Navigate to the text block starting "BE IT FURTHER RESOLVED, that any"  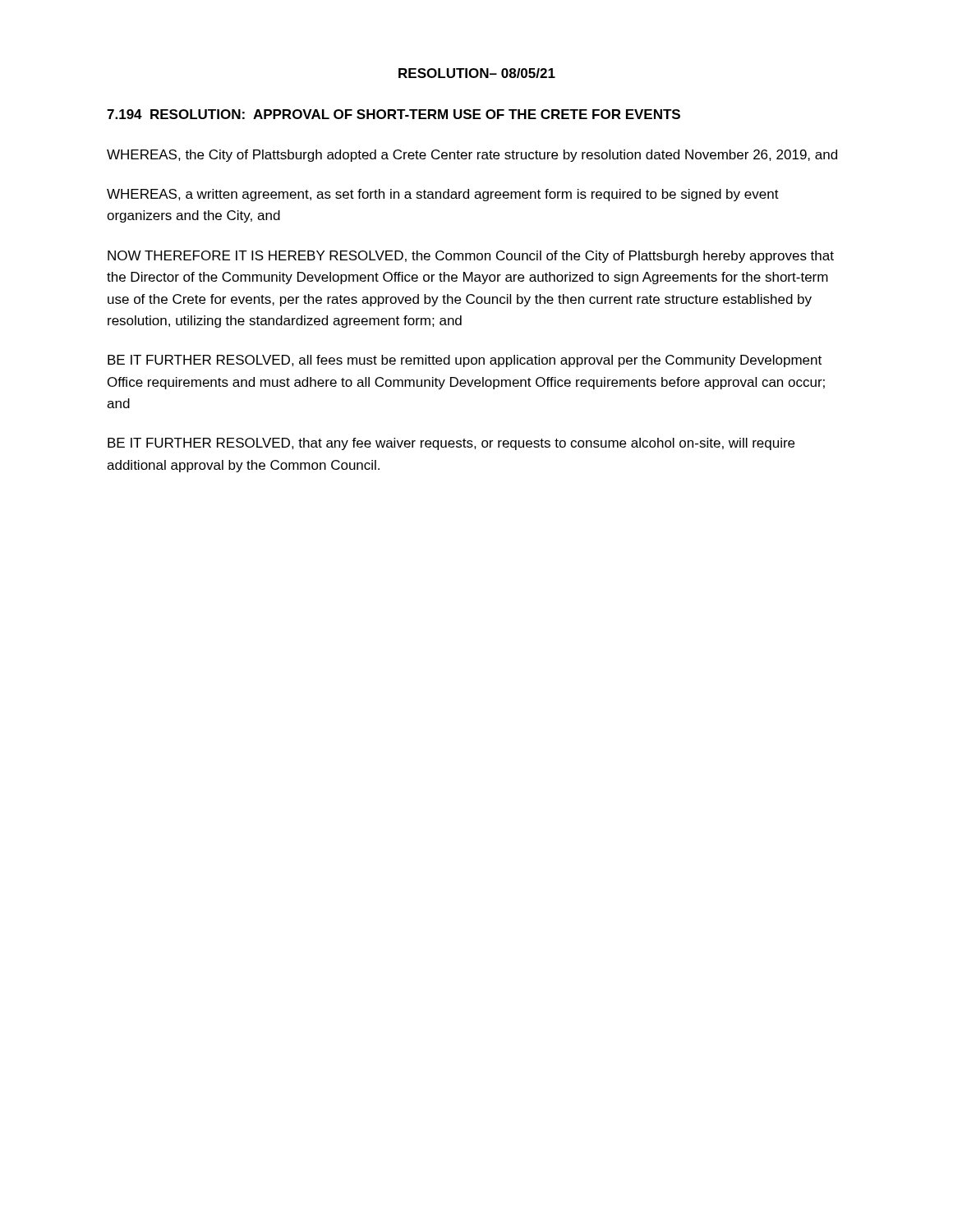click(451, 454)
